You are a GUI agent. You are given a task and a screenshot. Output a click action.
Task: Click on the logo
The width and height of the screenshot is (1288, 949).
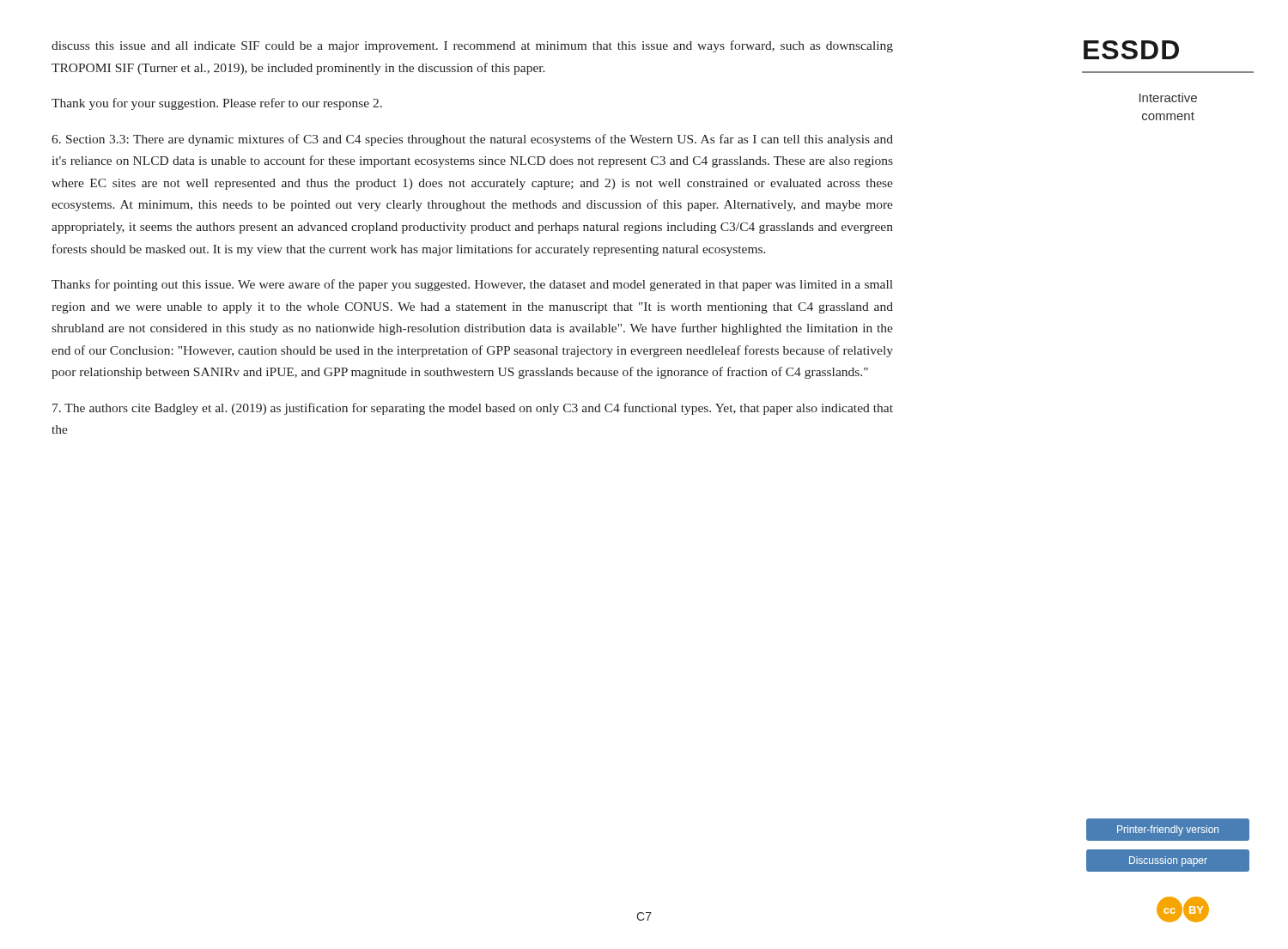1194,910
